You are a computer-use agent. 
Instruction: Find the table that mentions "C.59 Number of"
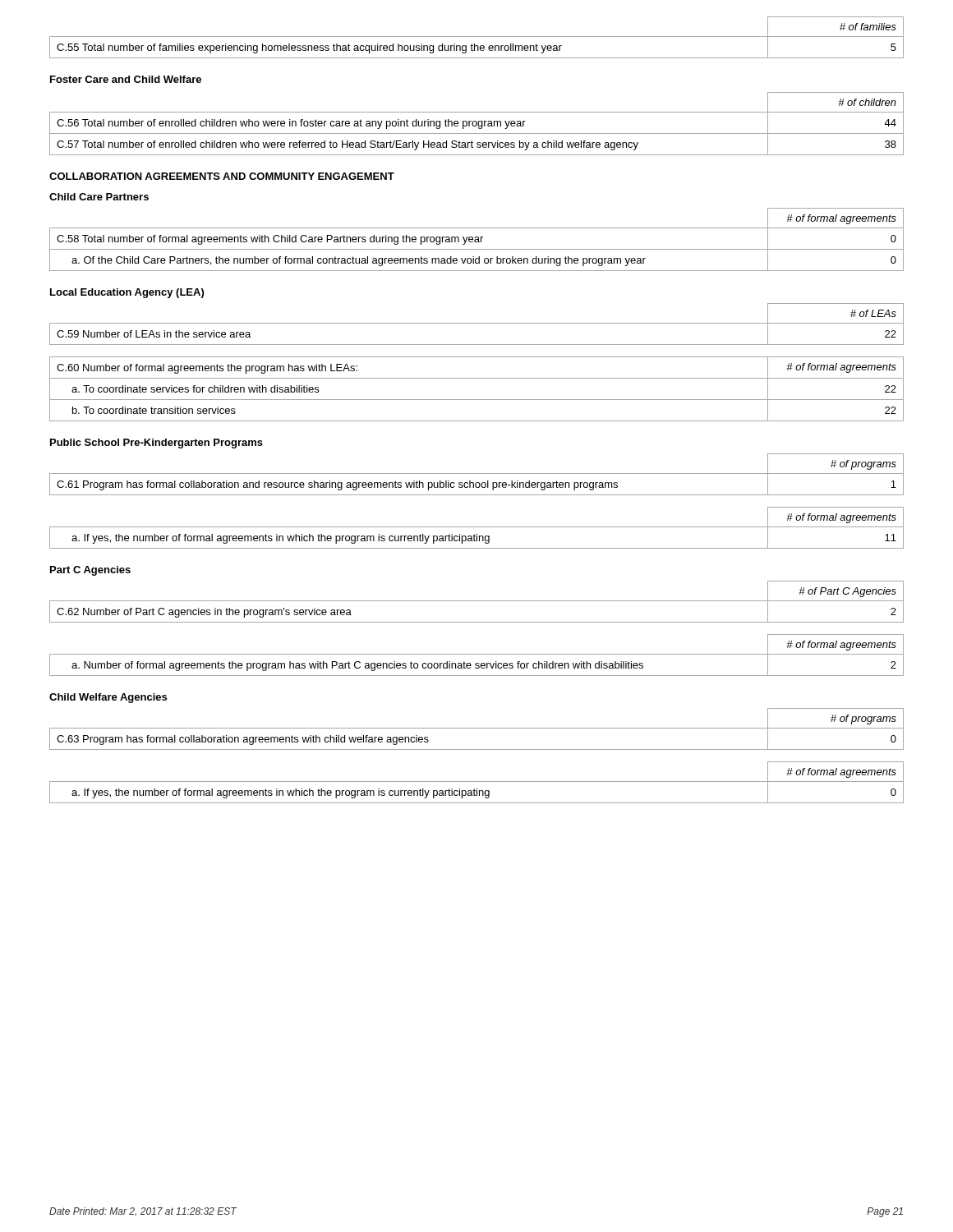(x=476, y=324)
